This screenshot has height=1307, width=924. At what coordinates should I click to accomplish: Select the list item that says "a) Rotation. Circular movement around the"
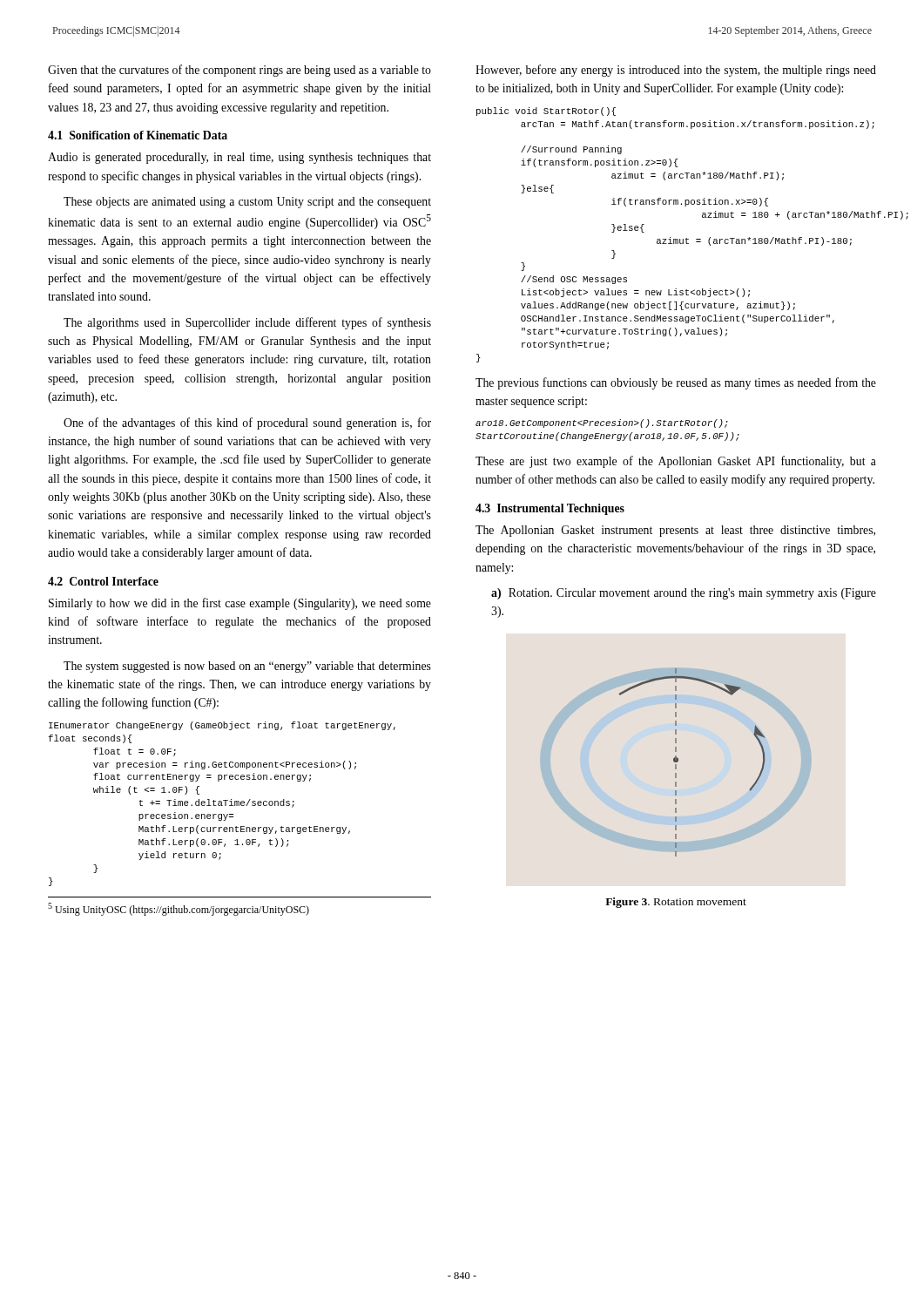684,602
